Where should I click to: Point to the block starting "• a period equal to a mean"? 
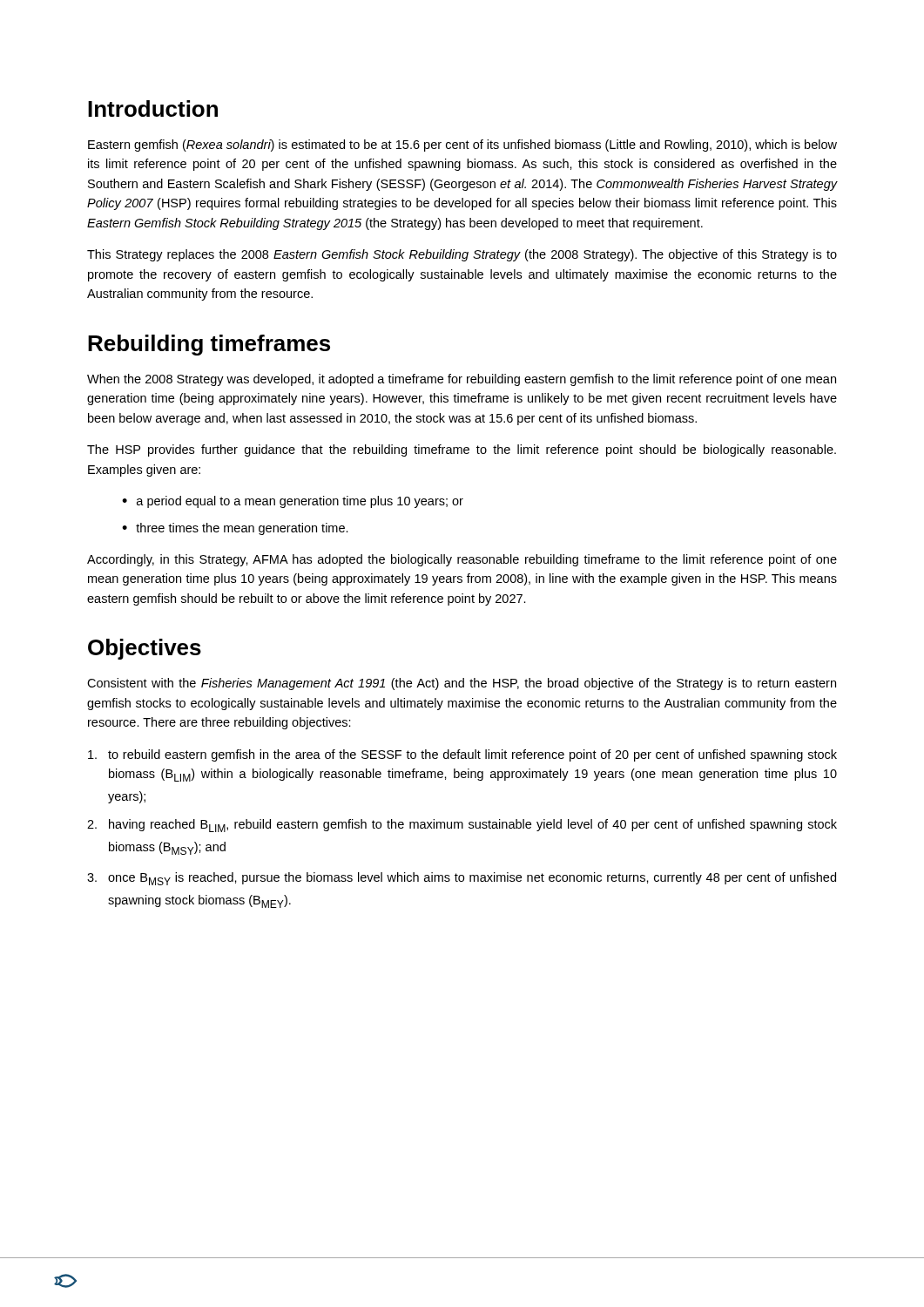pos(293,502)
